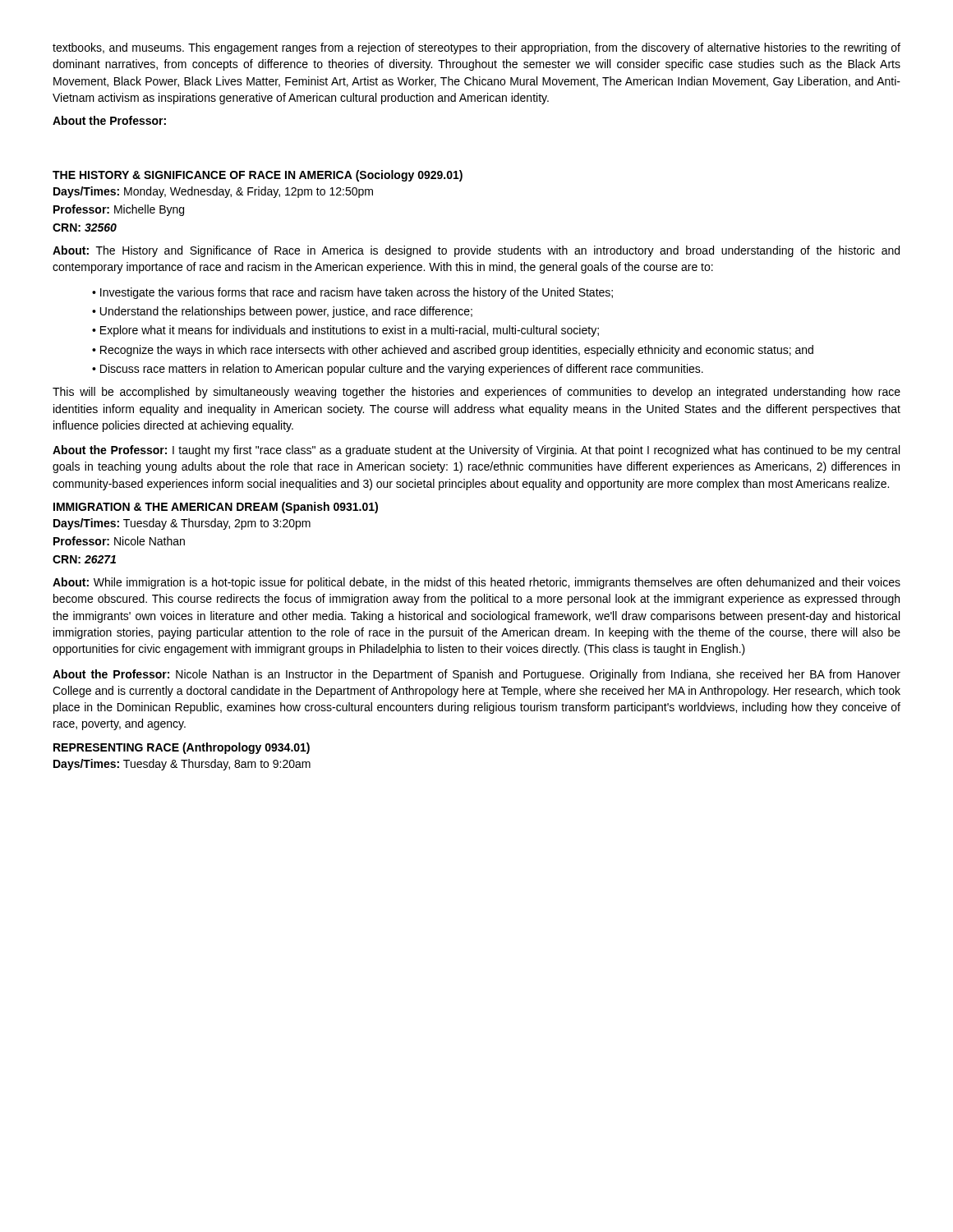Locate the element starting "• Explore what"

click(x=346, y=330)
